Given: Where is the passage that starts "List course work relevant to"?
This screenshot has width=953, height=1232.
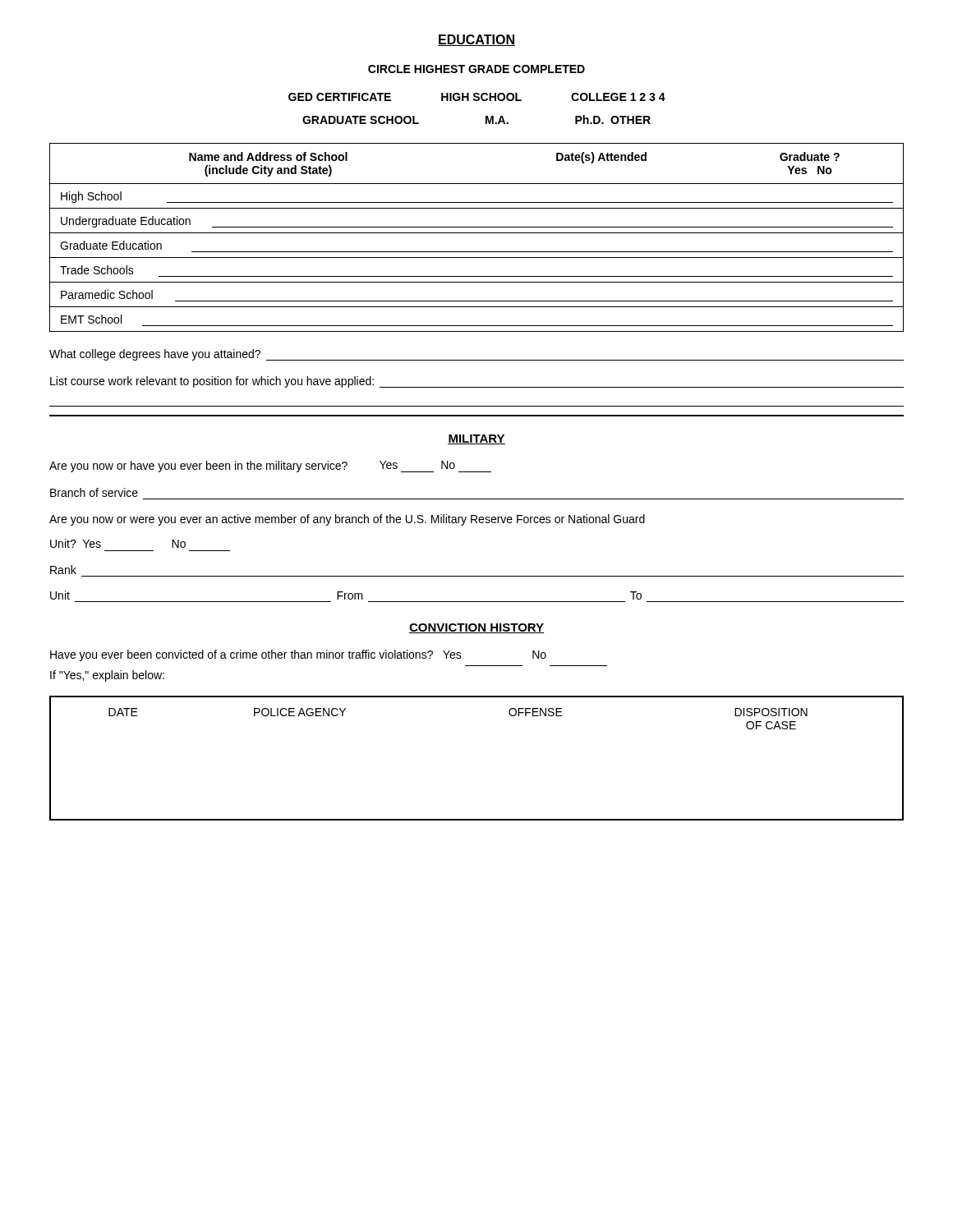Looking at the screenshot, I should tap(476, 381).
